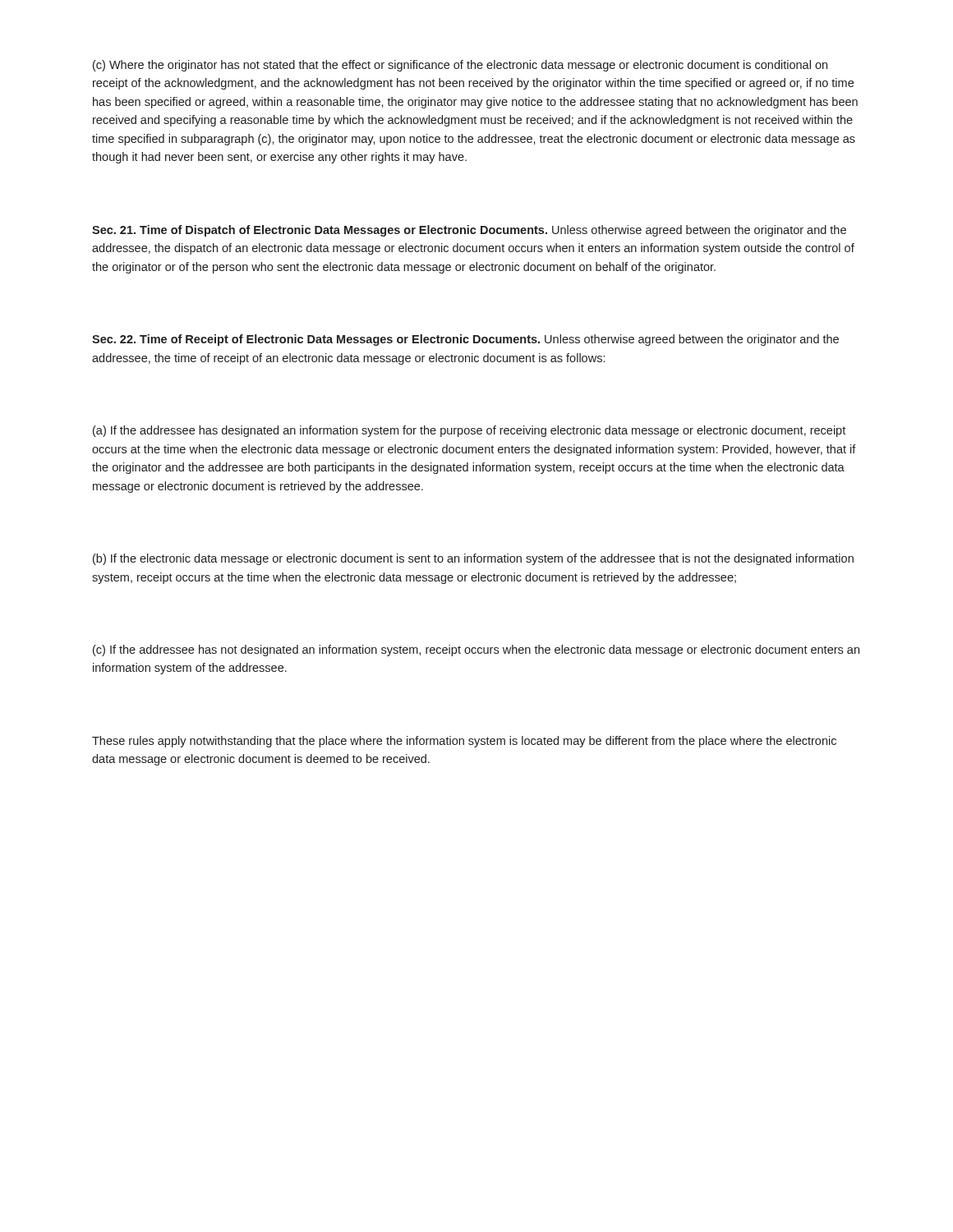
Task: Find the region starting "(c) Where the"
Action: pos(475,111)
